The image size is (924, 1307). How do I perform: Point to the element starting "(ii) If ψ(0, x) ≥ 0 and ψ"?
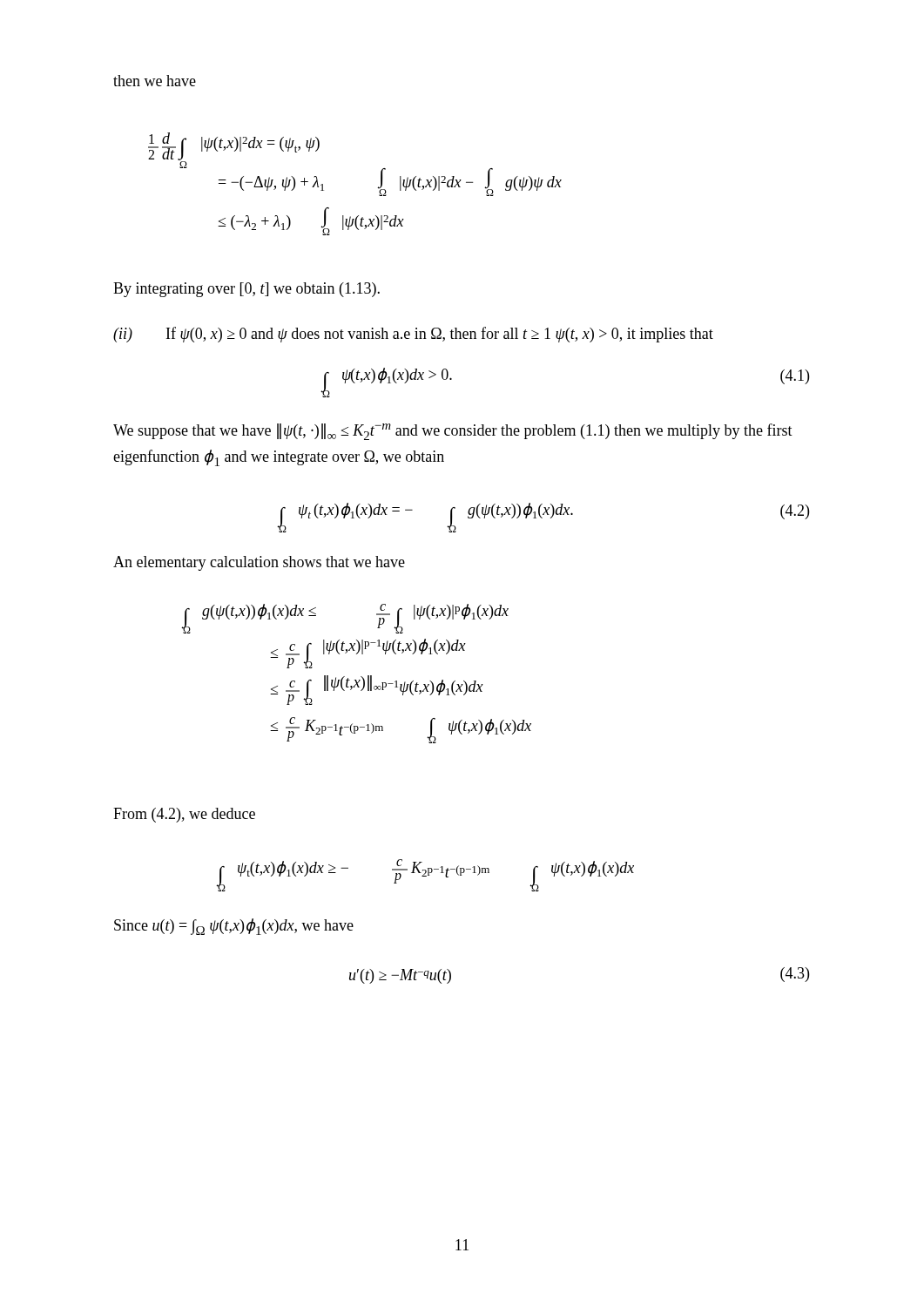[462, 334]
